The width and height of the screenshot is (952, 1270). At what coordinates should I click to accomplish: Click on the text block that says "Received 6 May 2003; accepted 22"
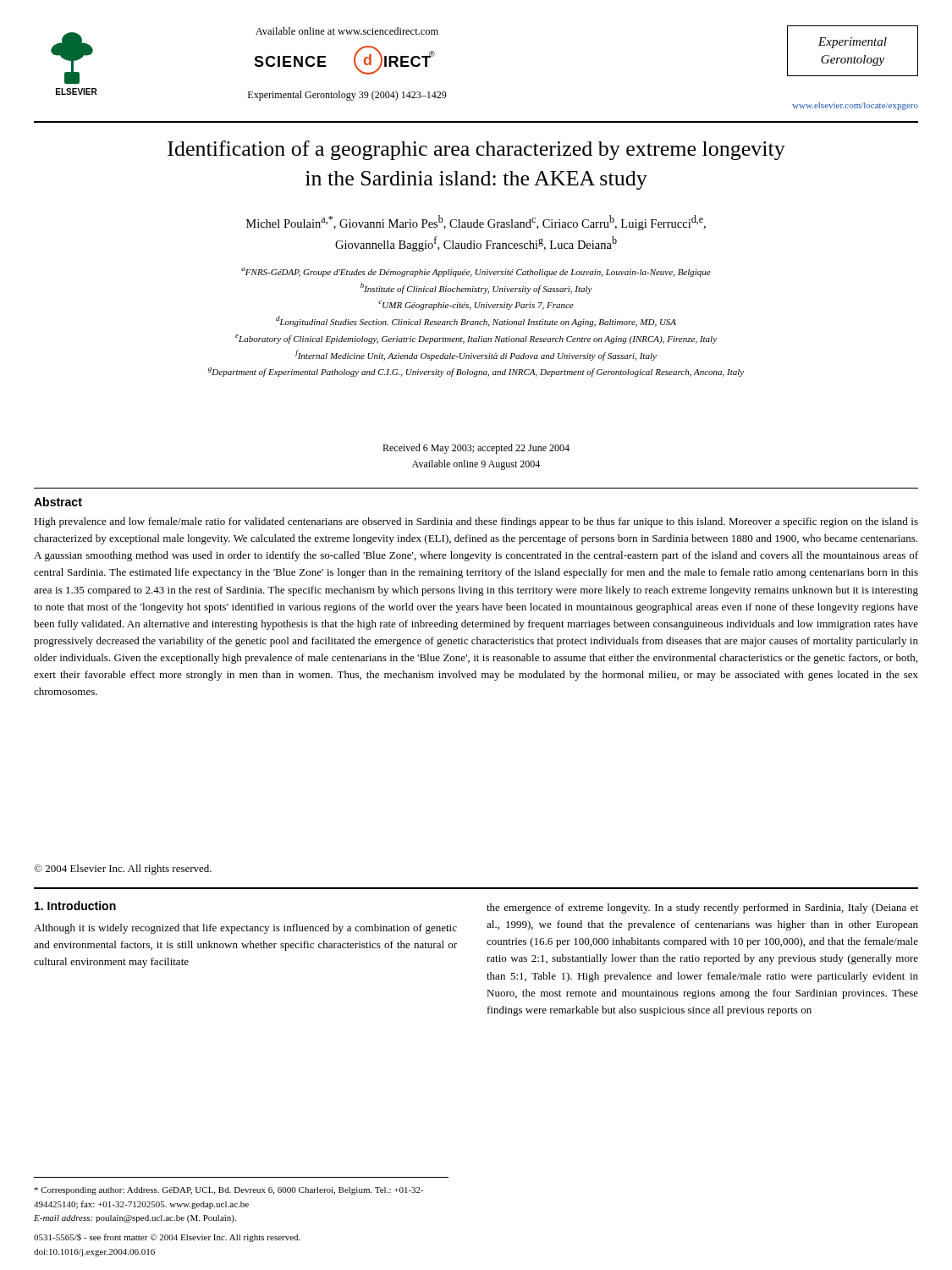point(476,456)
